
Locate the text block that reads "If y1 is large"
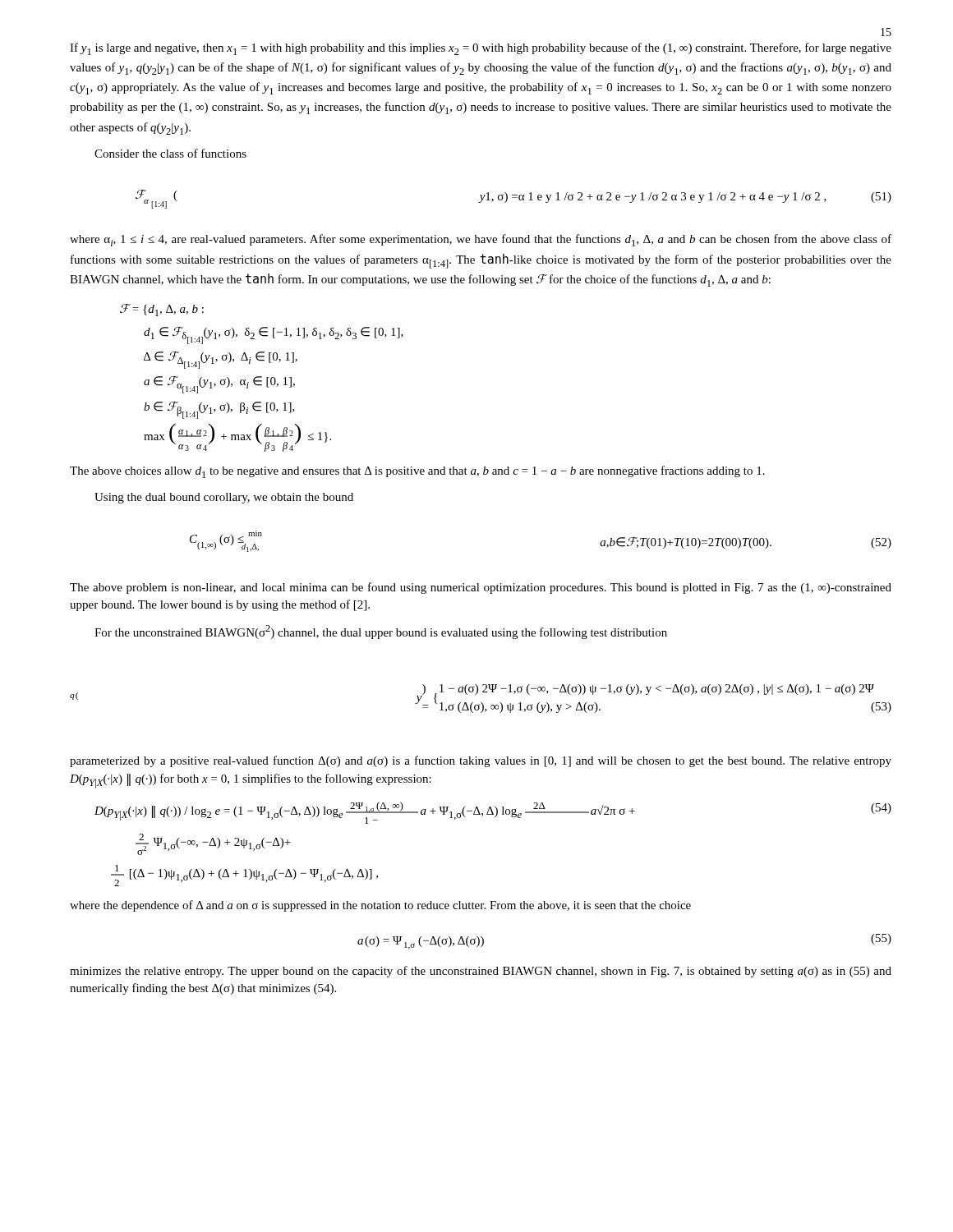pyautogui.click(x=481, y=89)
